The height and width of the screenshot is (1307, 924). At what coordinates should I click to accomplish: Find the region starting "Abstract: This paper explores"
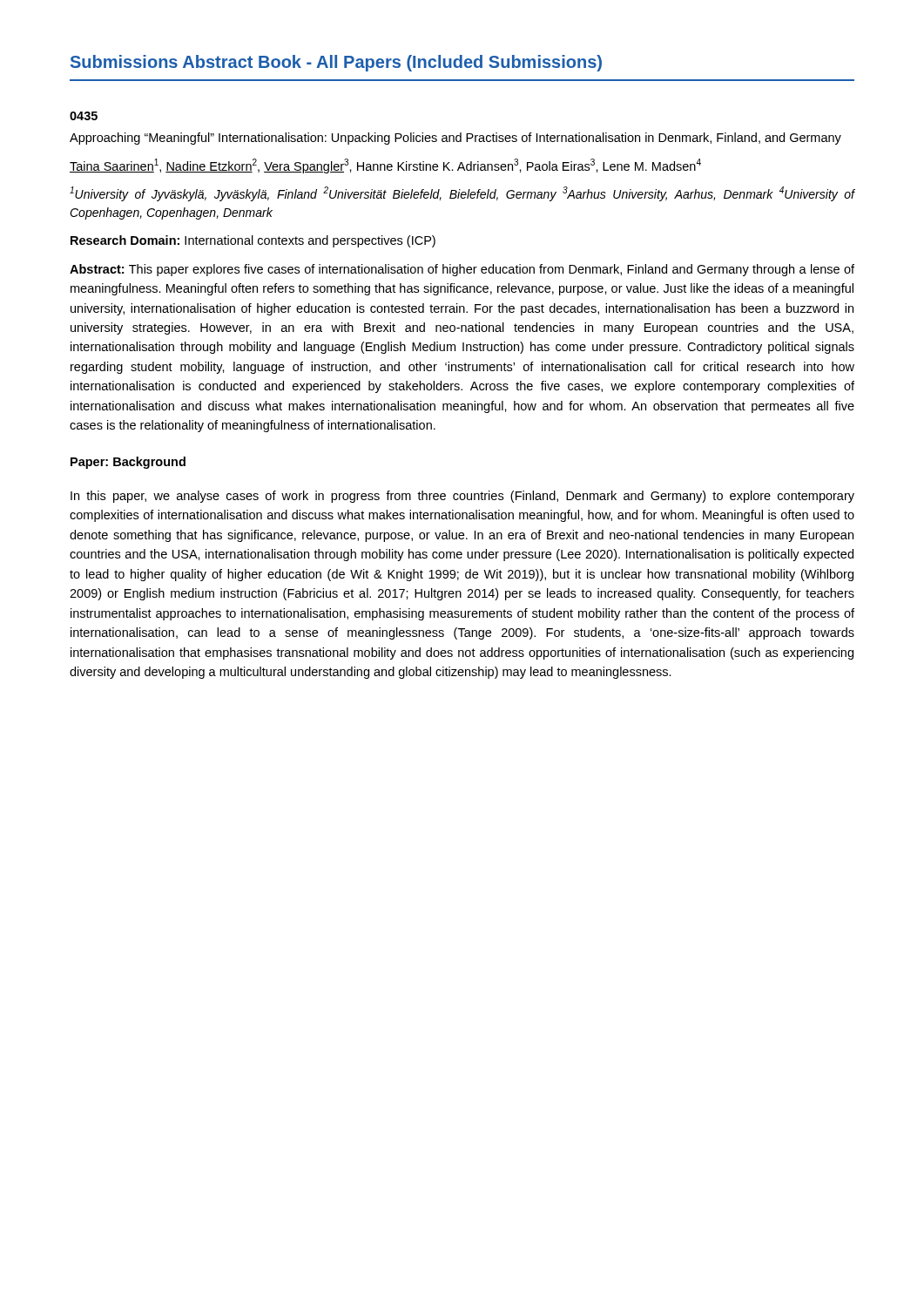tap(462, 347)
